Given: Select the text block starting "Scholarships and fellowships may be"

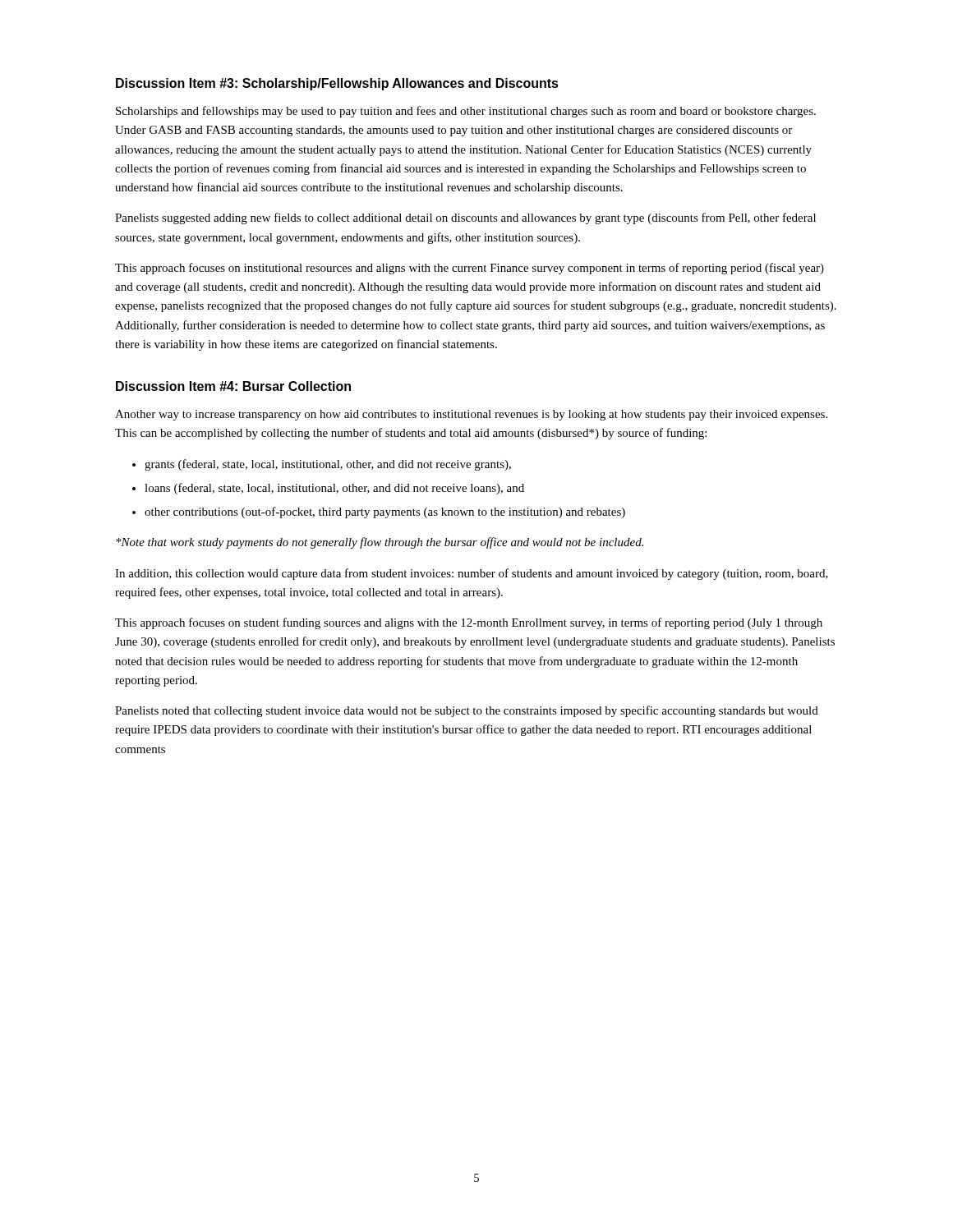Looking at the screenshot, I should click(x=466, y=149).
